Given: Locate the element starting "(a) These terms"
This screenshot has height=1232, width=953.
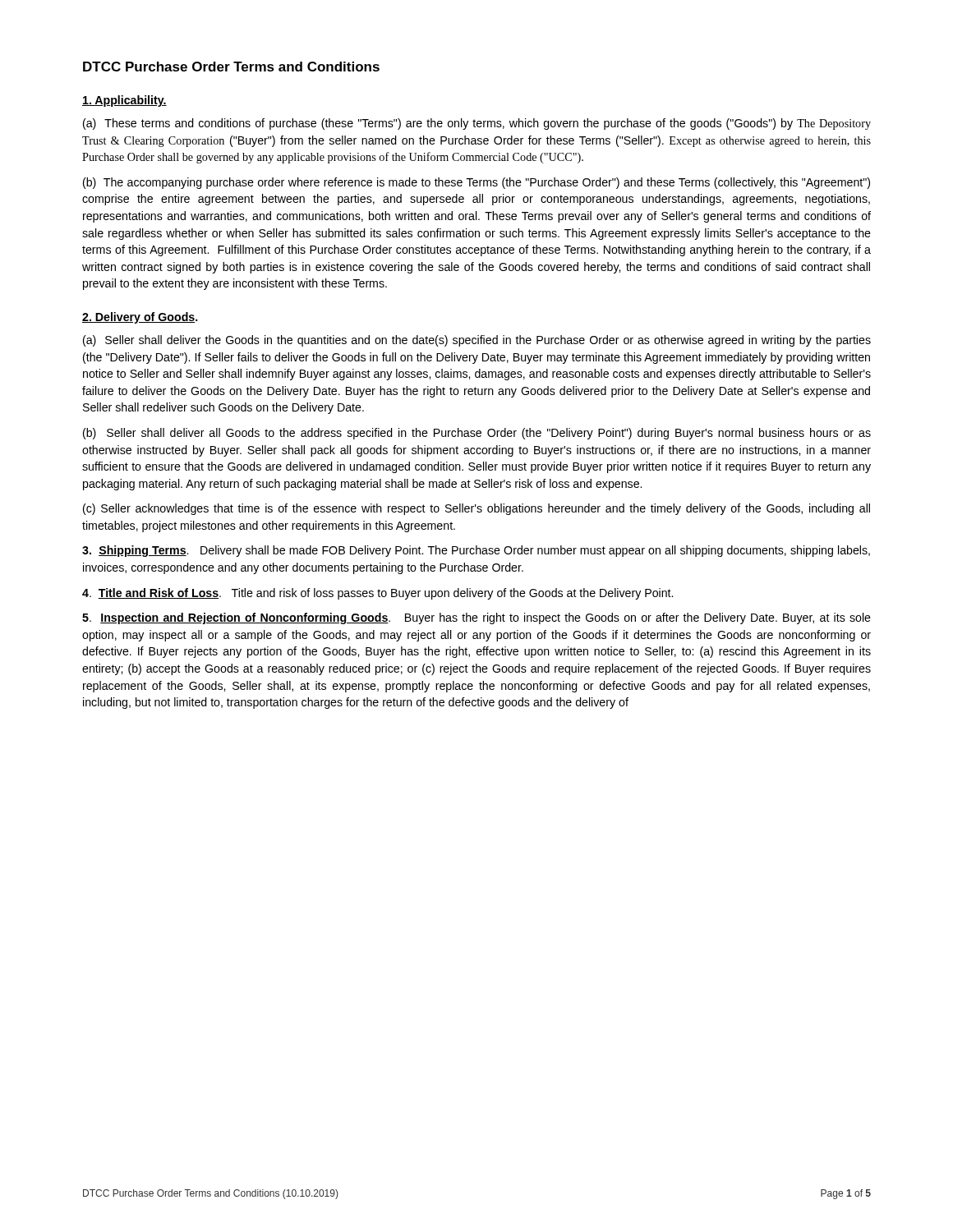Looking at the screenshot, I should point(476,140).
